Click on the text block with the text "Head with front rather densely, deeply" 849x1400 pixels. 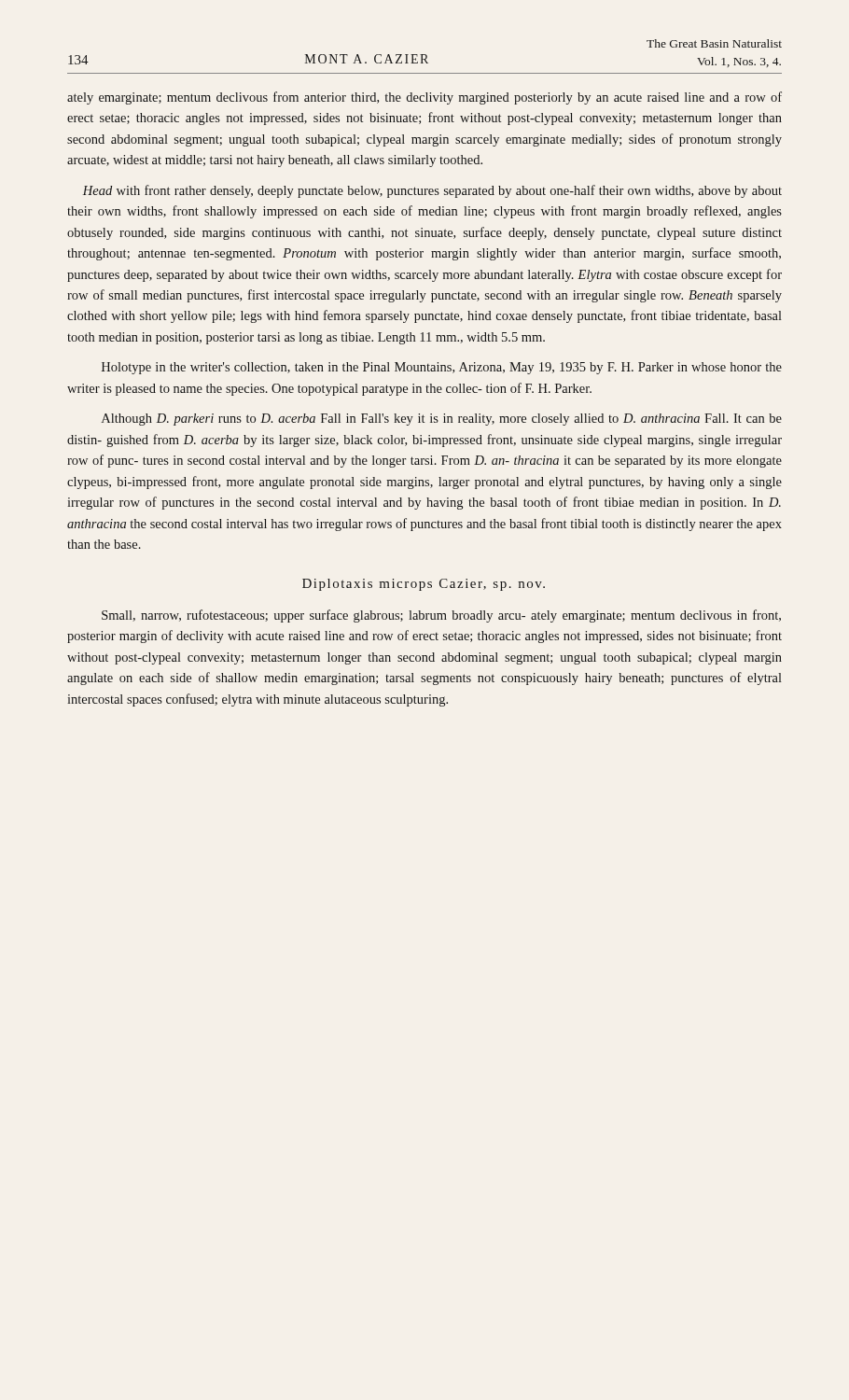424,264
